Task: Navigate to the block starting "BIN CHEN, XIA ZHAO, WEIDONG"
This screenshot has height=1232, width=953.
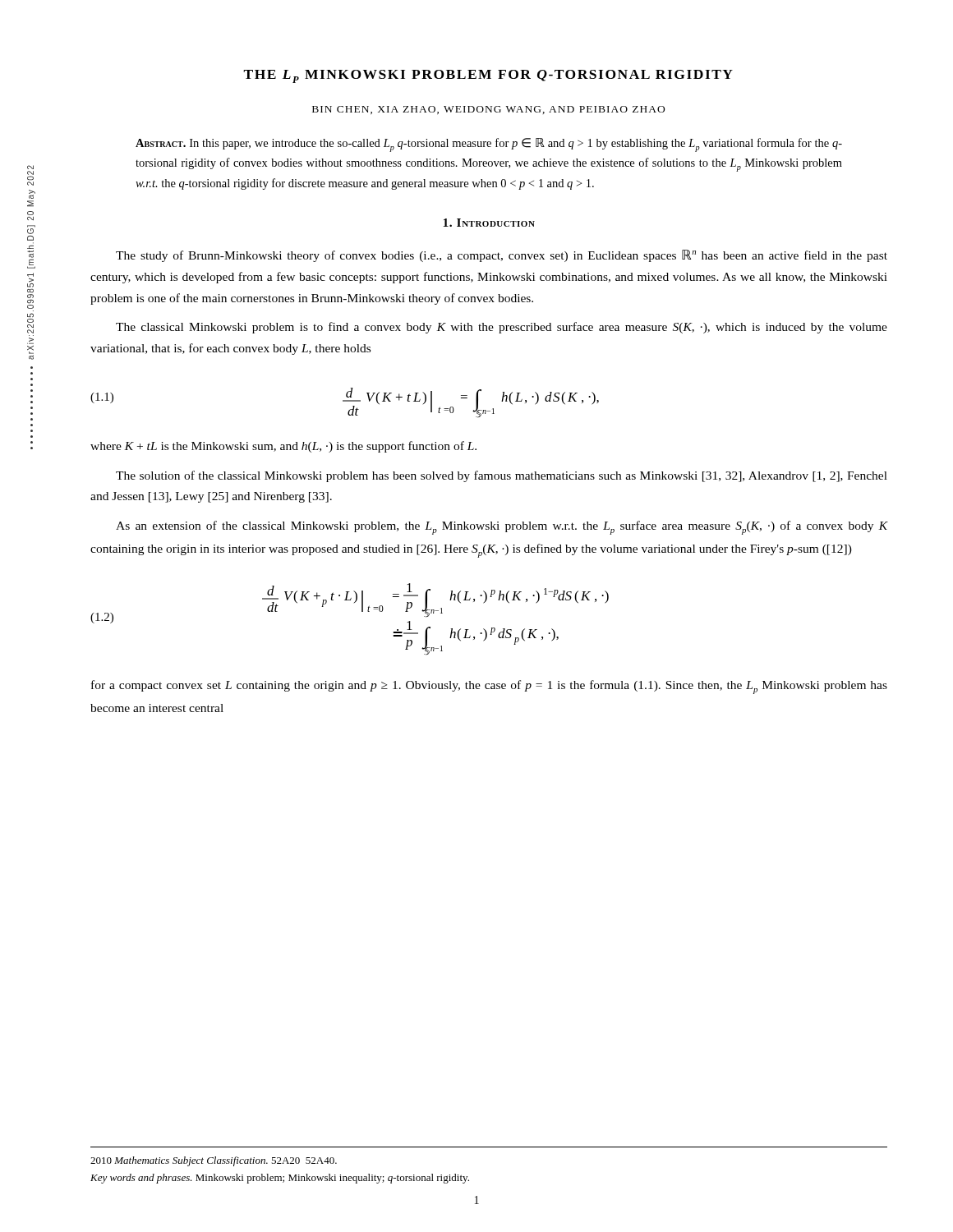Action: click(x=489, y=108)
